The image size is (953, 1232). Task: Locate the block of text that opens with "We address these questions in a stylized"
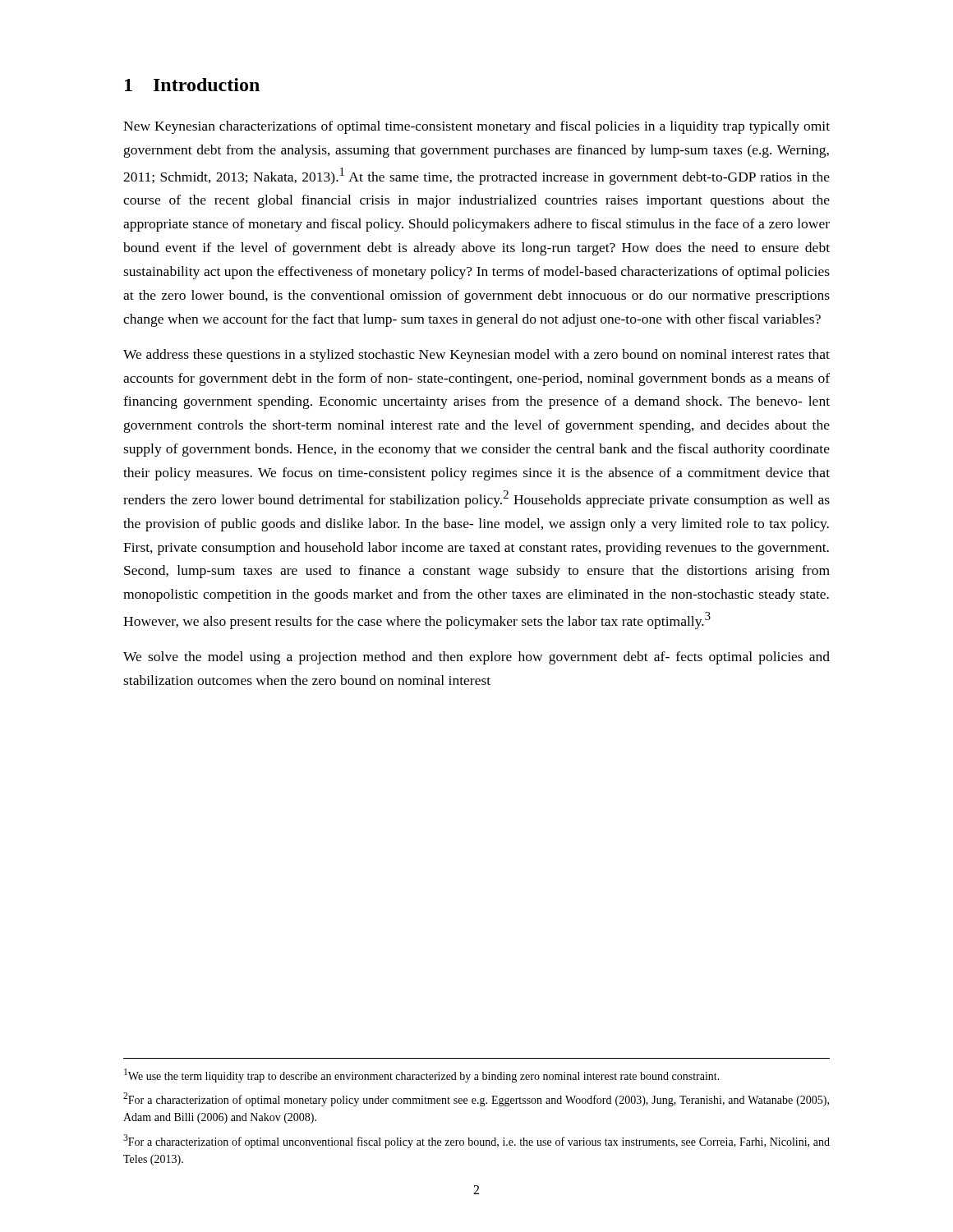(x=476, y=487)
